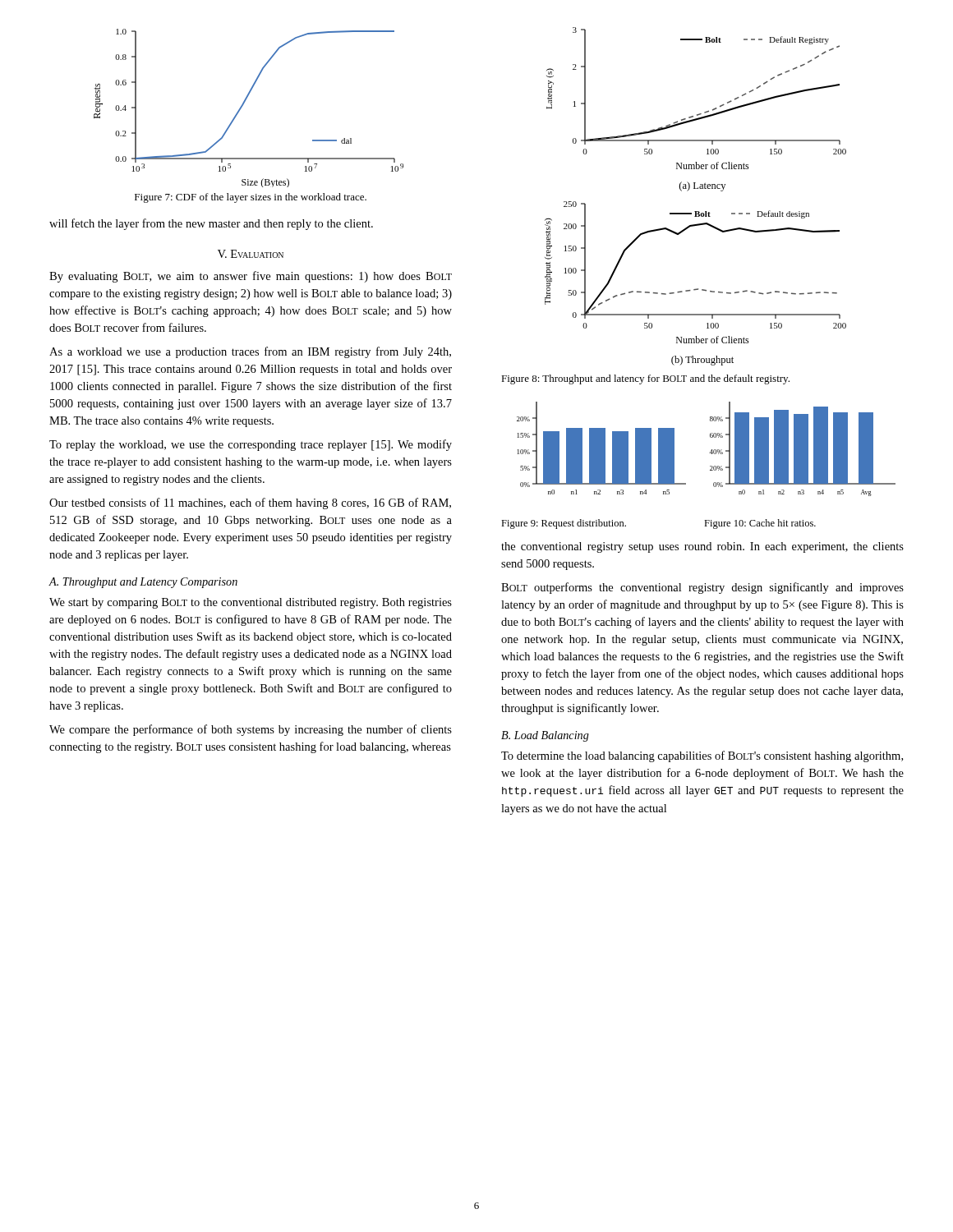The height and width of the screenshot is (1232, 953).
Task: Find the caption on this page that starts "Figure 7: CDF of the layer sizes in"
Action: [x=251, y=197]
